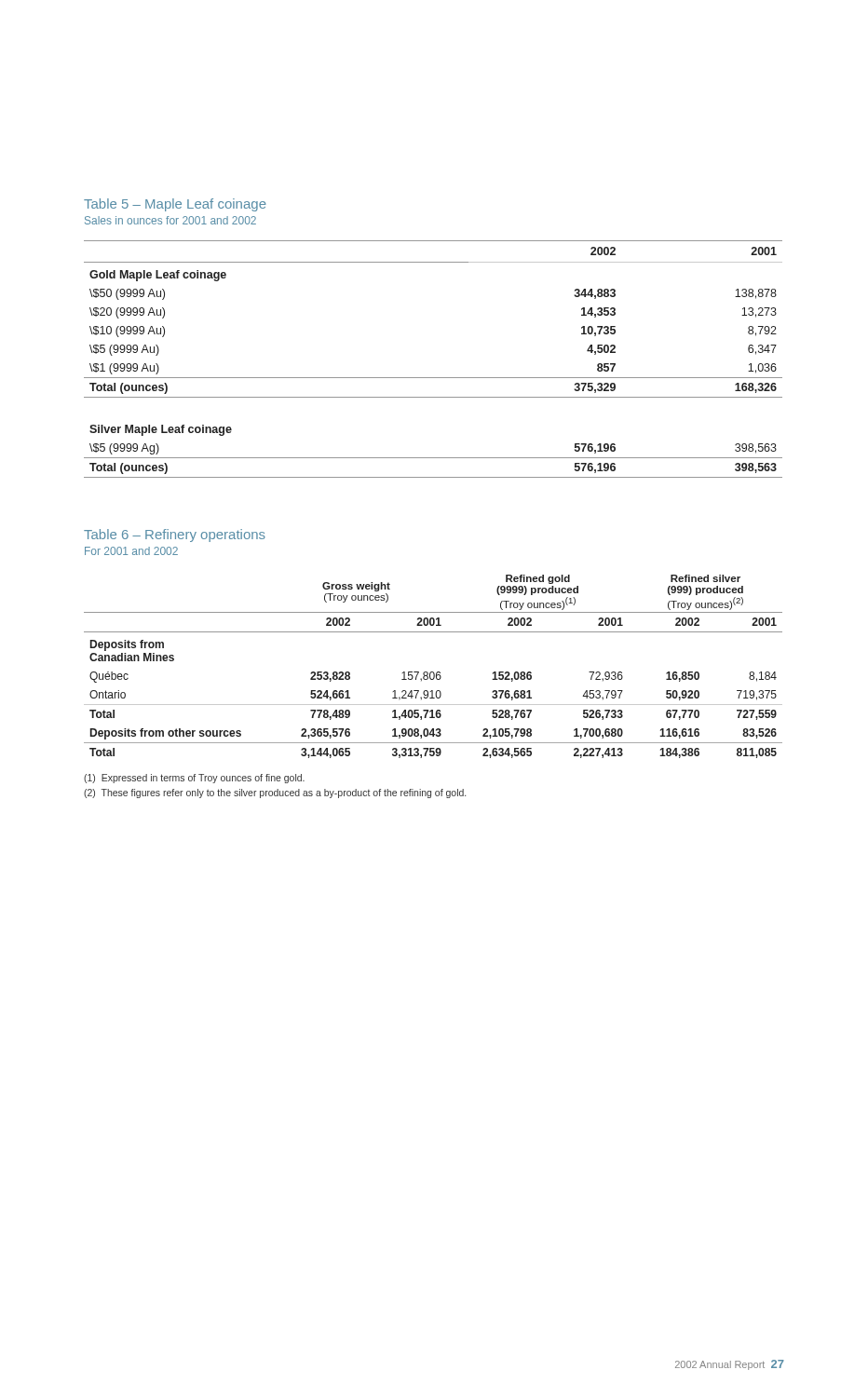Locate the text starting "(1) Expressed in terms of Troy"

[194, 778]
